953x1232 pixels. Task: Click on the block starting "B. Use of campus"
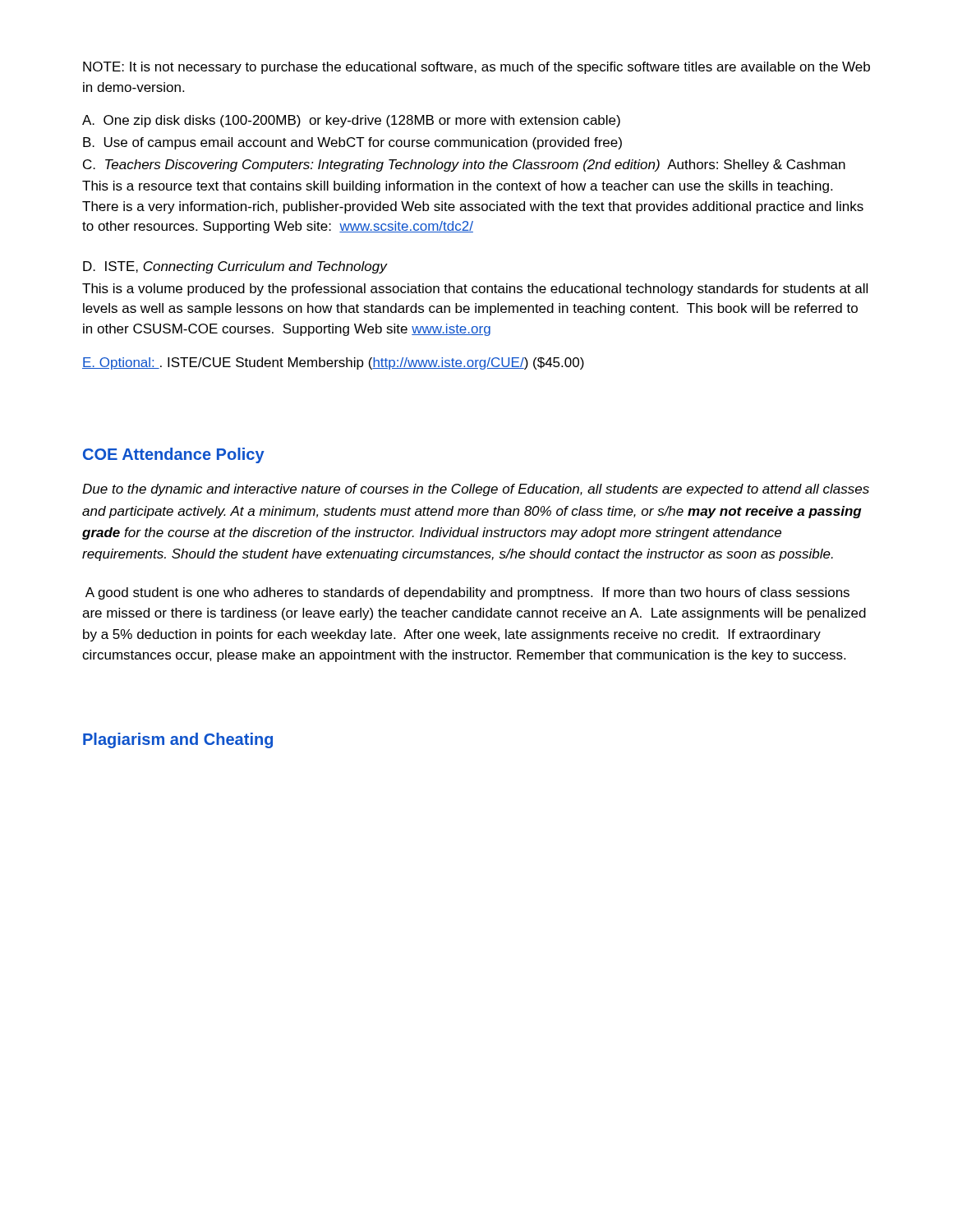pyautogui.click(x=352, y=142)
